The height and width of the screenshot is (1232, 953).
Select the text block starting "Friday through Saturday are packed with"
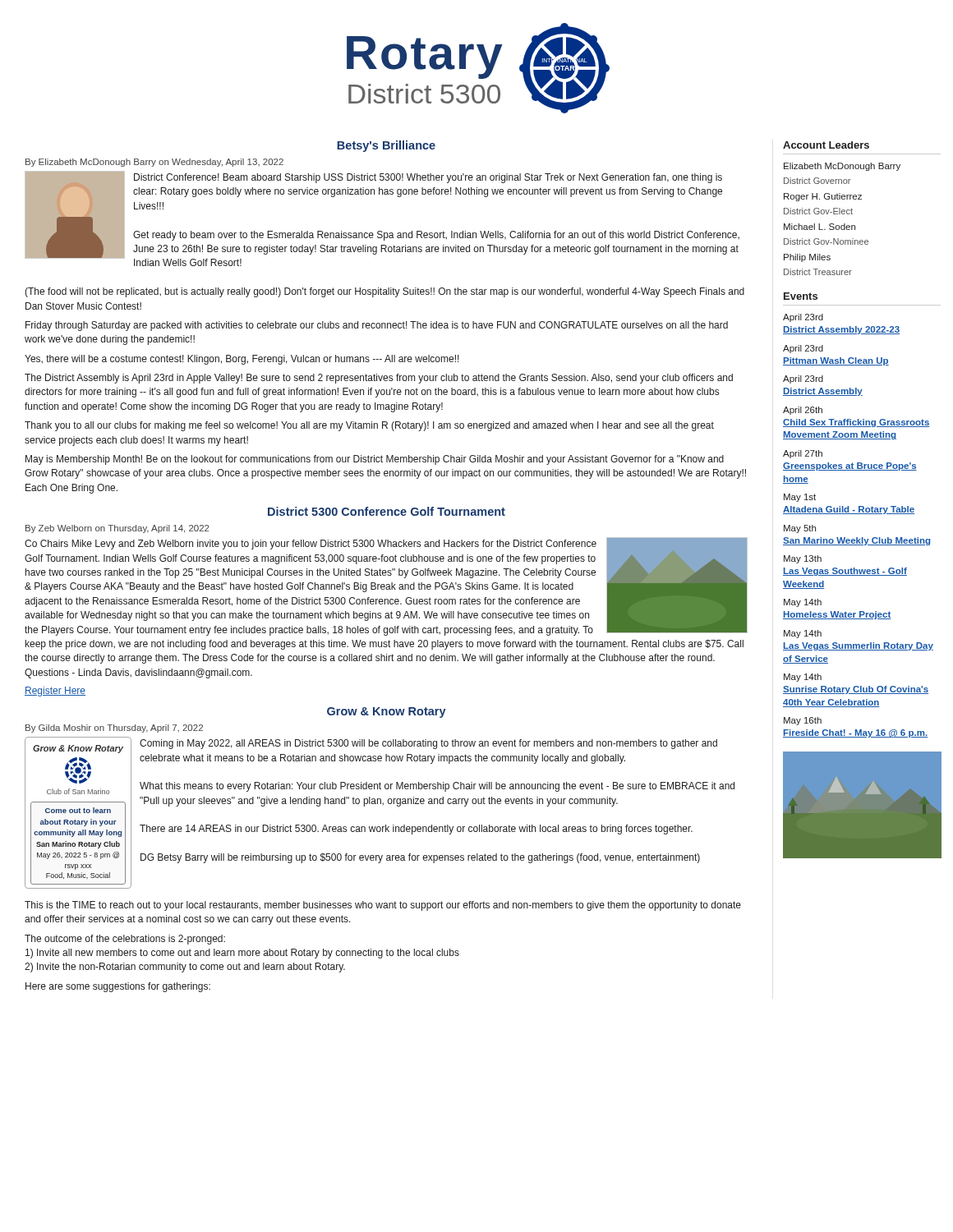pos(376,332)
